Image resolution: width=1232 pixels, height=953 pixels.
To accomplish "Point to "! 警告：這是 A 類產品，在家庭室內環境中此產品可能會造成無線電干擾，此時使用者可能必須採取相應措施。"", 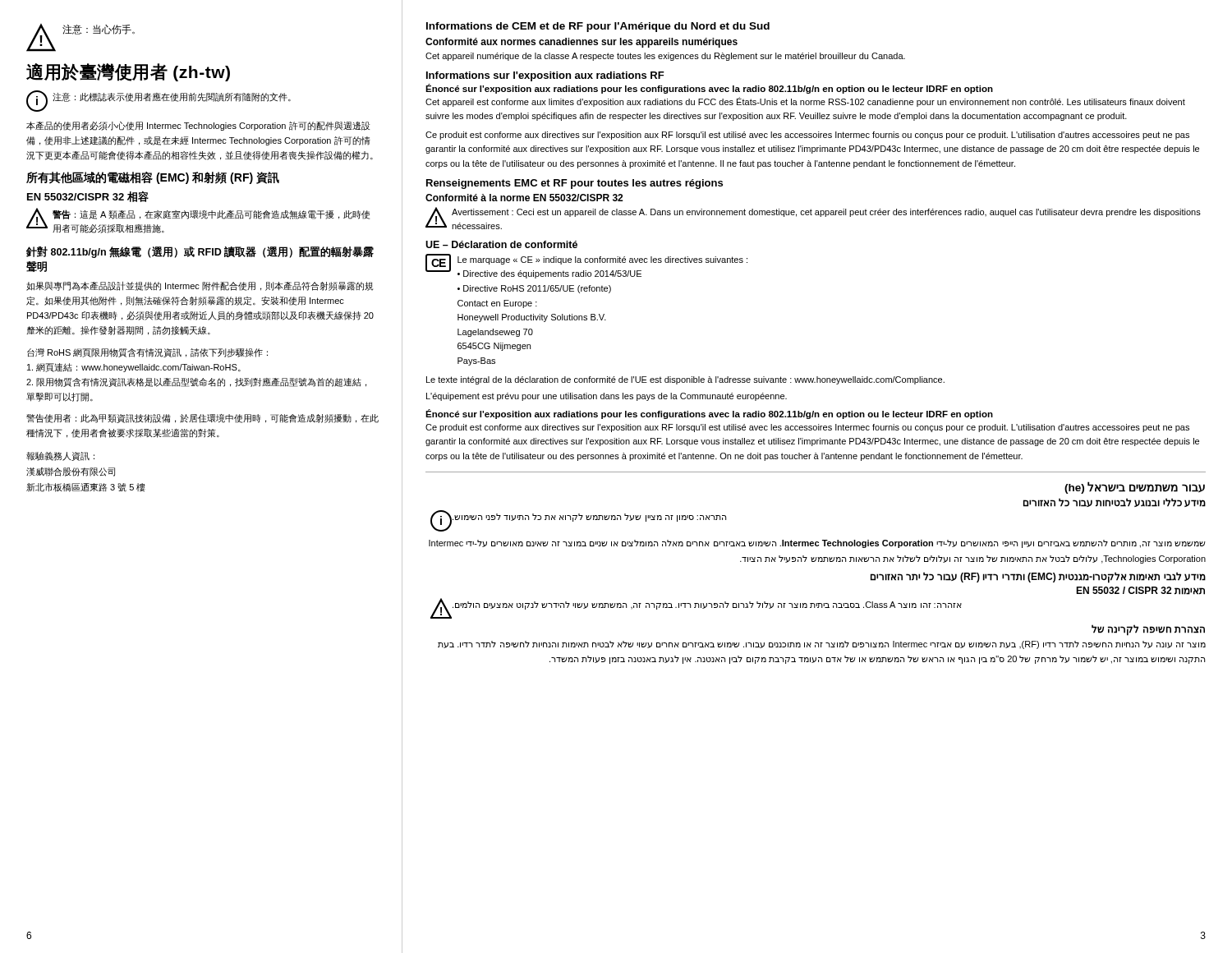I will (202, 222).
